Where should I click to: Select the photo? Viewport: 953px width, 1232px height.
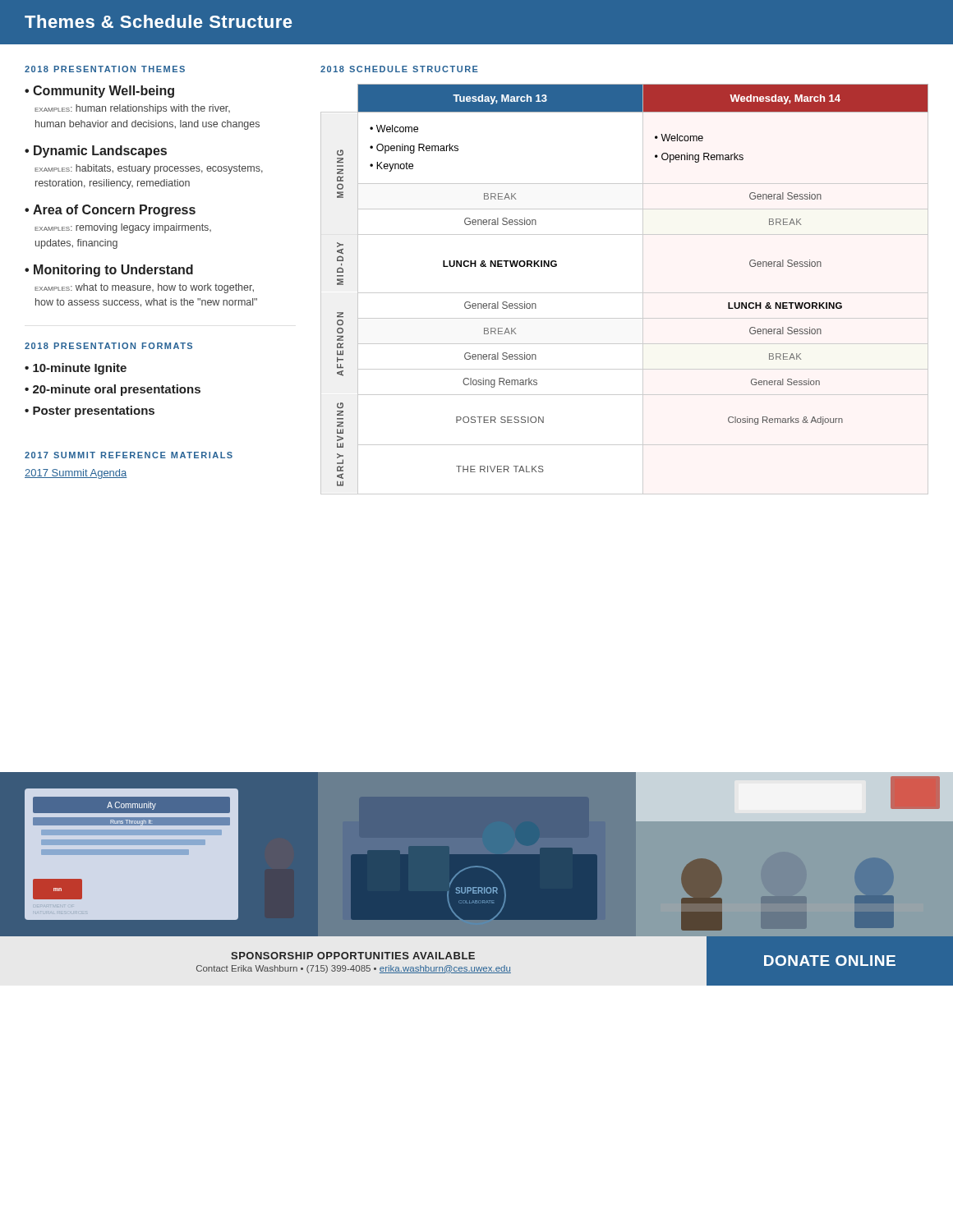(x=476, y=854)
